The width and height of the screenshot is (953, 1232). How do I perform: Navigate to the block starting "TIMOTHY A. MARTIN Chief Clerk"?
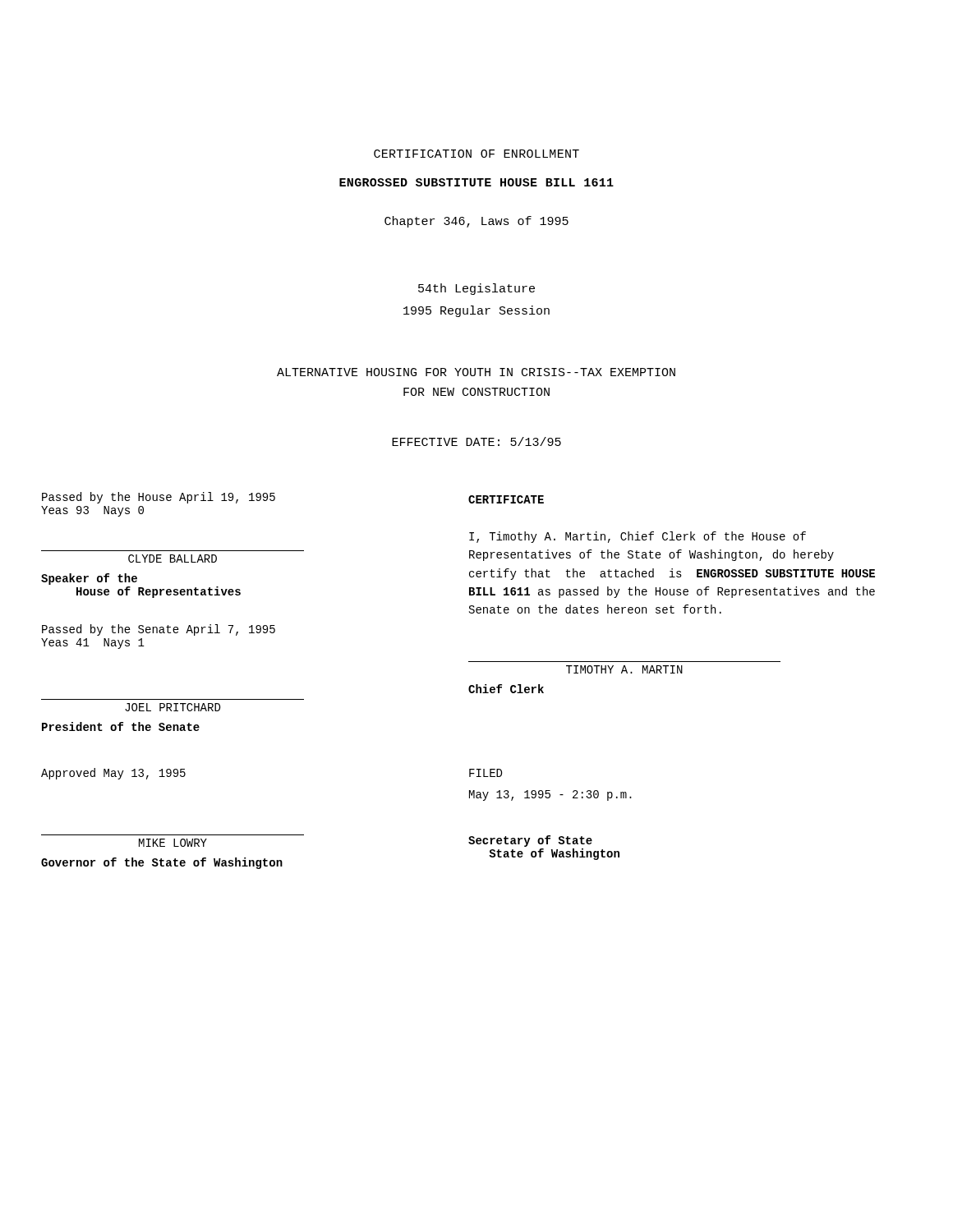(x=674, y=679)
